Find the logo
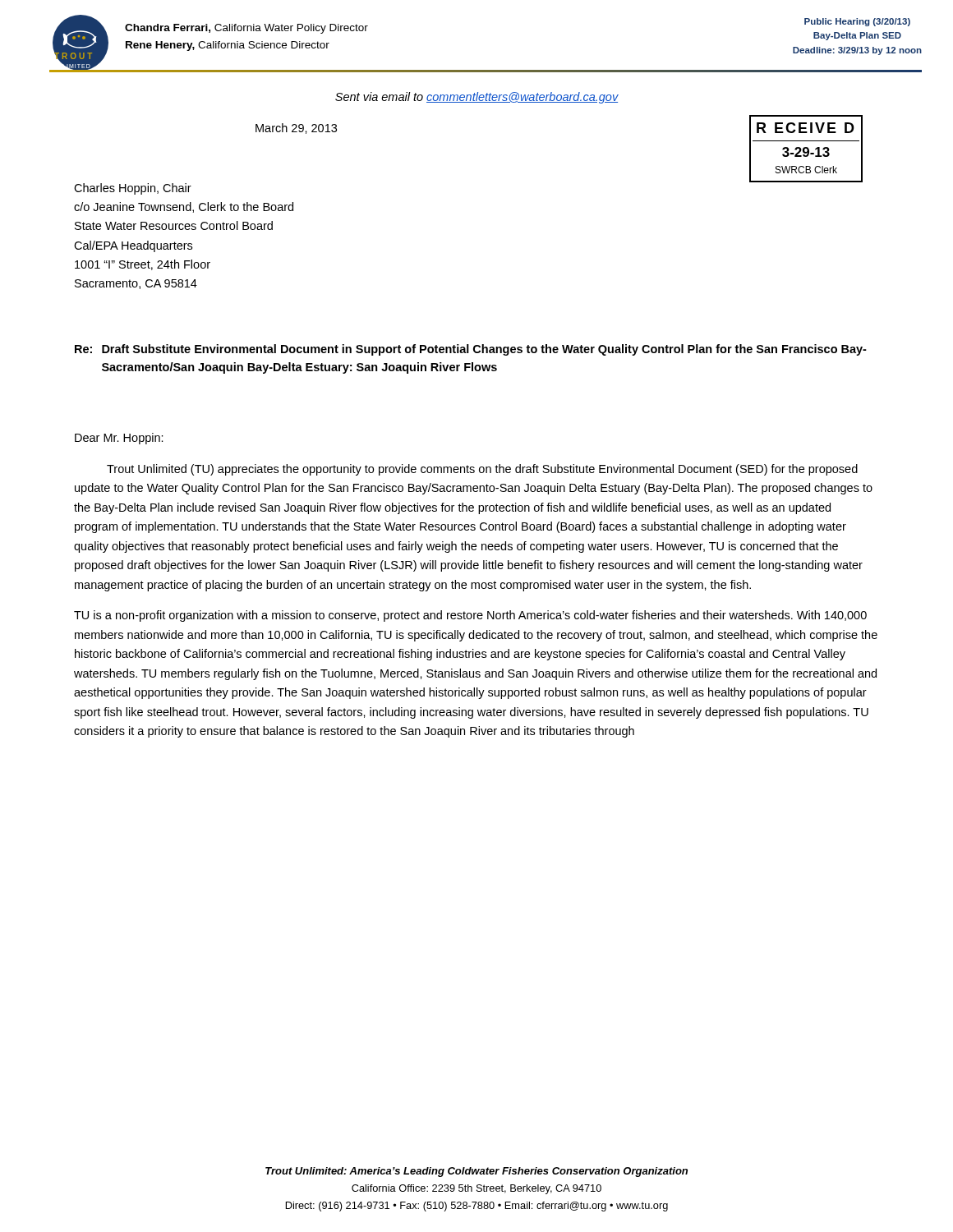Screen dimensions: 1232x953 pos(82,42)
